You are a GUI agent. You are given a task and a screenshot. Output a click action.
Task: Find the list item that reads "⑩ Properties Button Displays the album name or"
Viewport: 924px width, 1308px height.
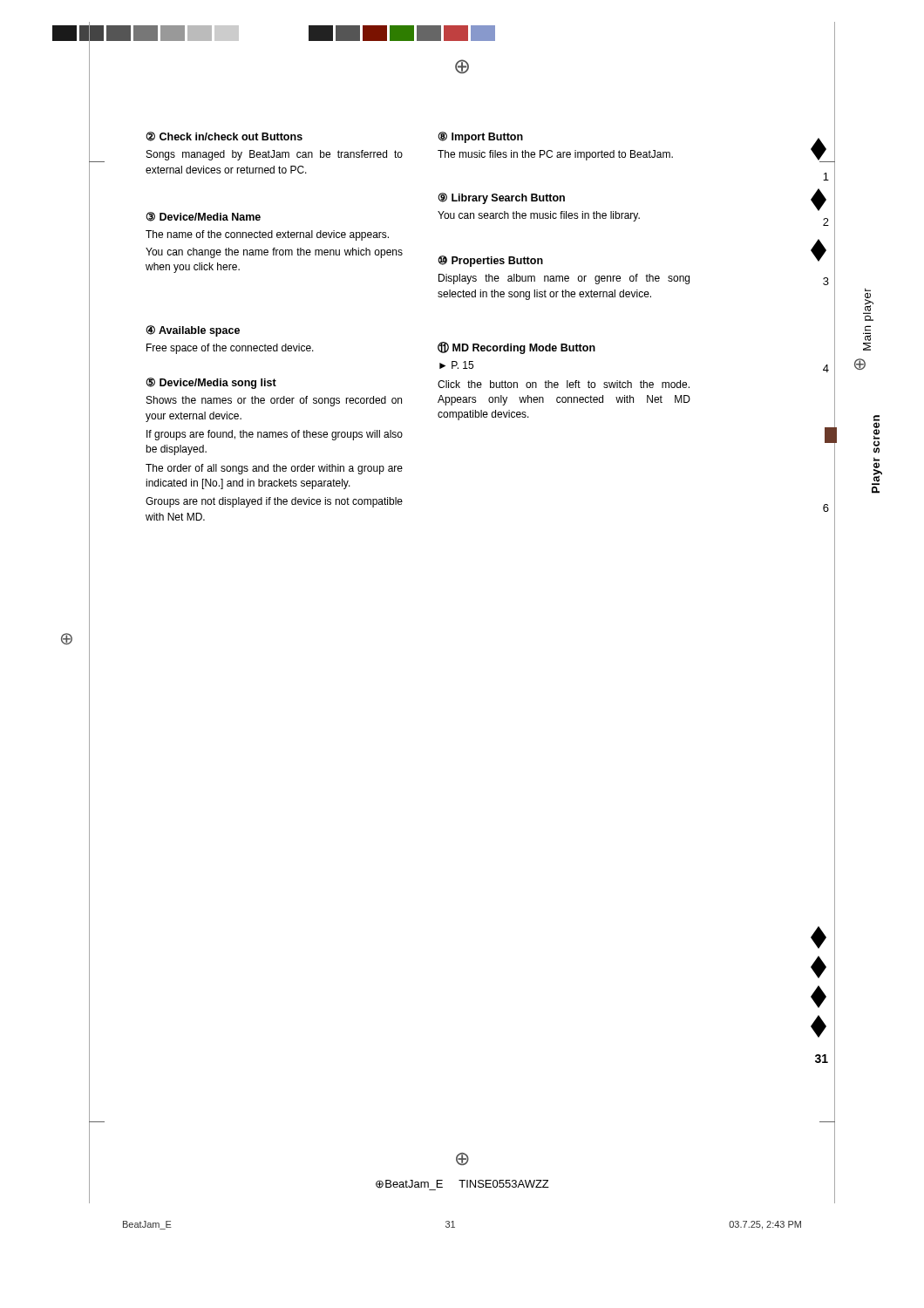coord(564,277)
